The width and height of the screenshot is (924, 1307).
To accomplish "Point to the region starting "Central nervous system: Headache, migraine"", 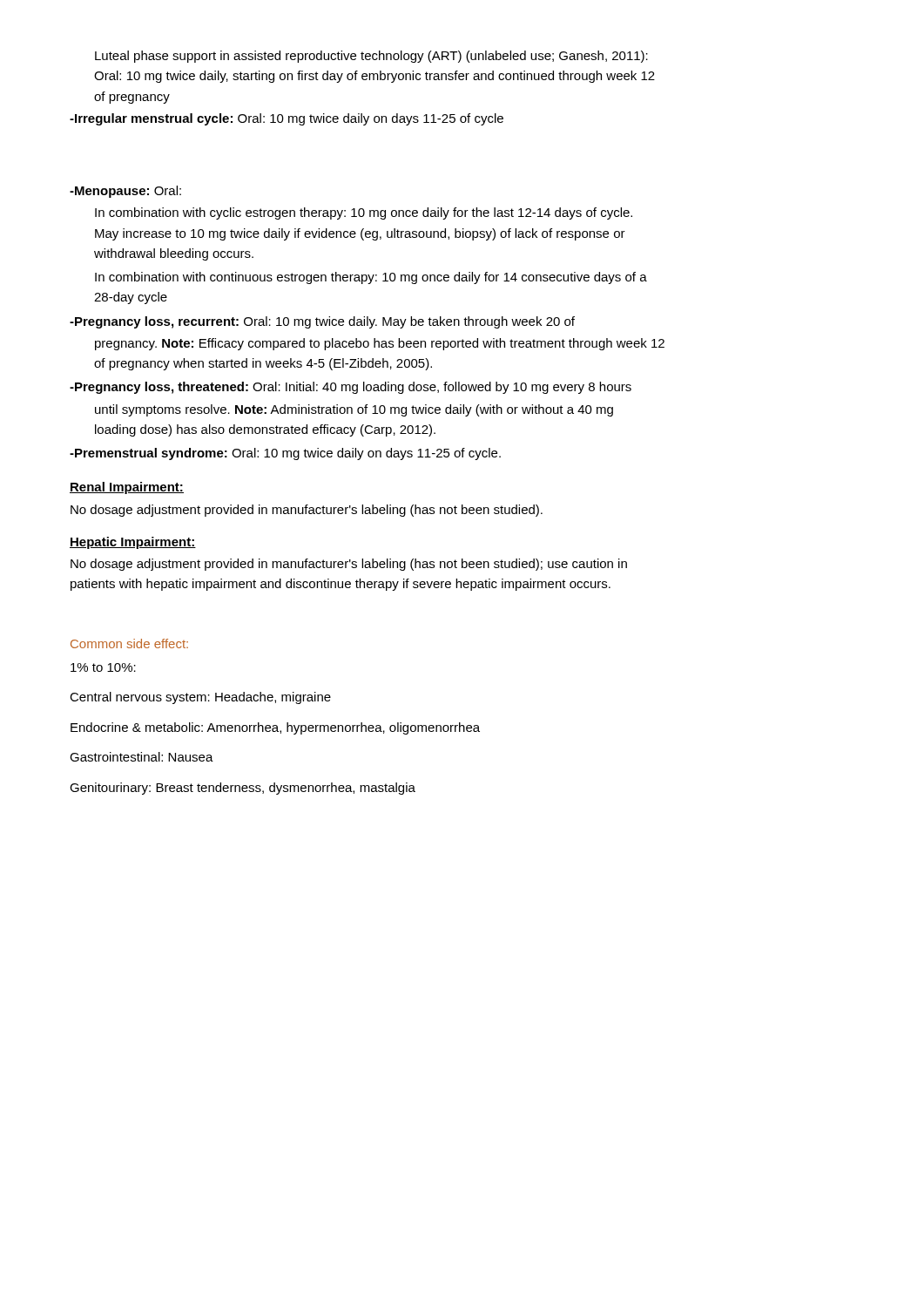I will pyautogui.click(x=200, y=697).
